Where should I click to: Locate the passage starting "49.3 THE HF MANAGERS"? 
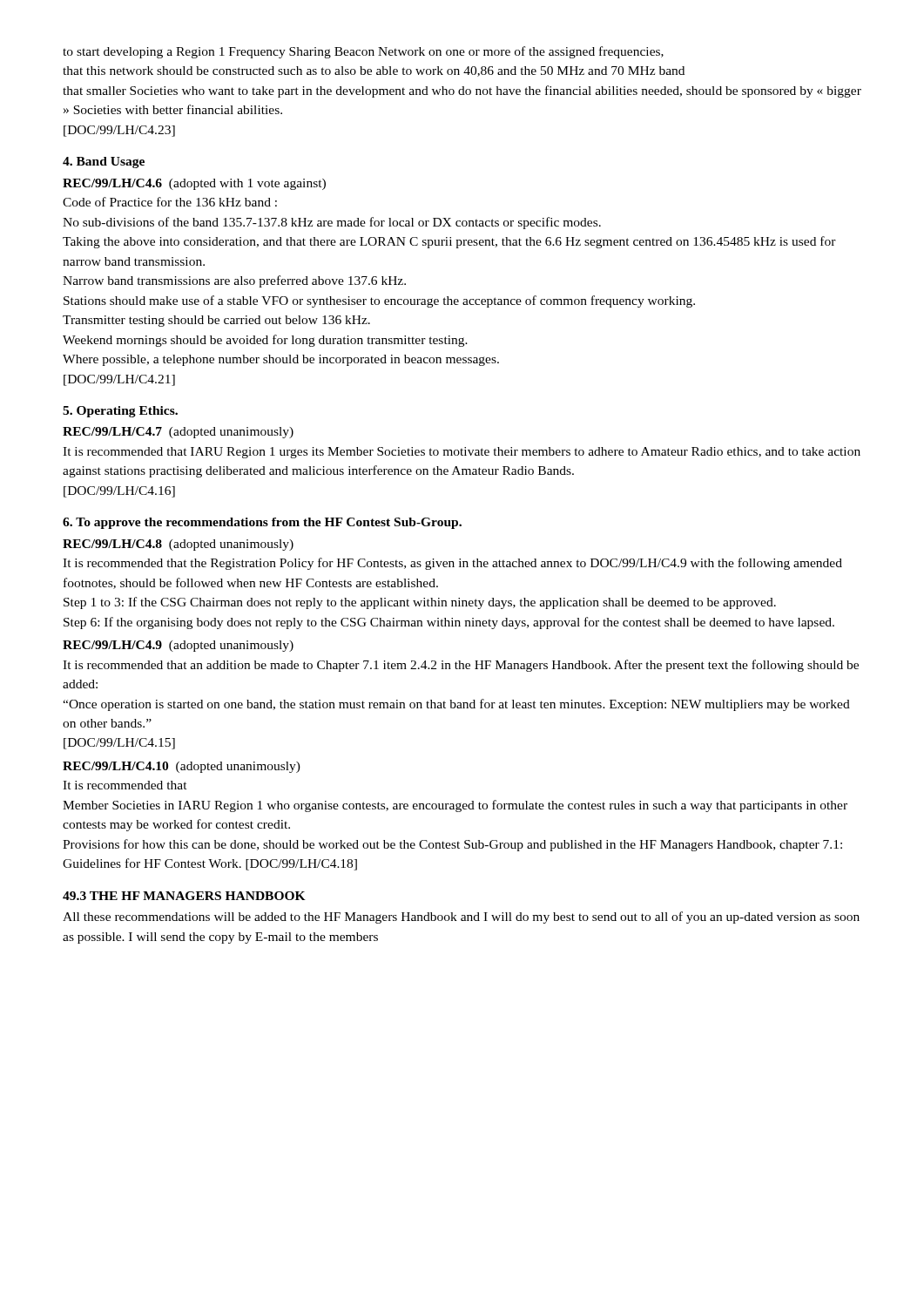pyautogui.click(x=184, y=895)
